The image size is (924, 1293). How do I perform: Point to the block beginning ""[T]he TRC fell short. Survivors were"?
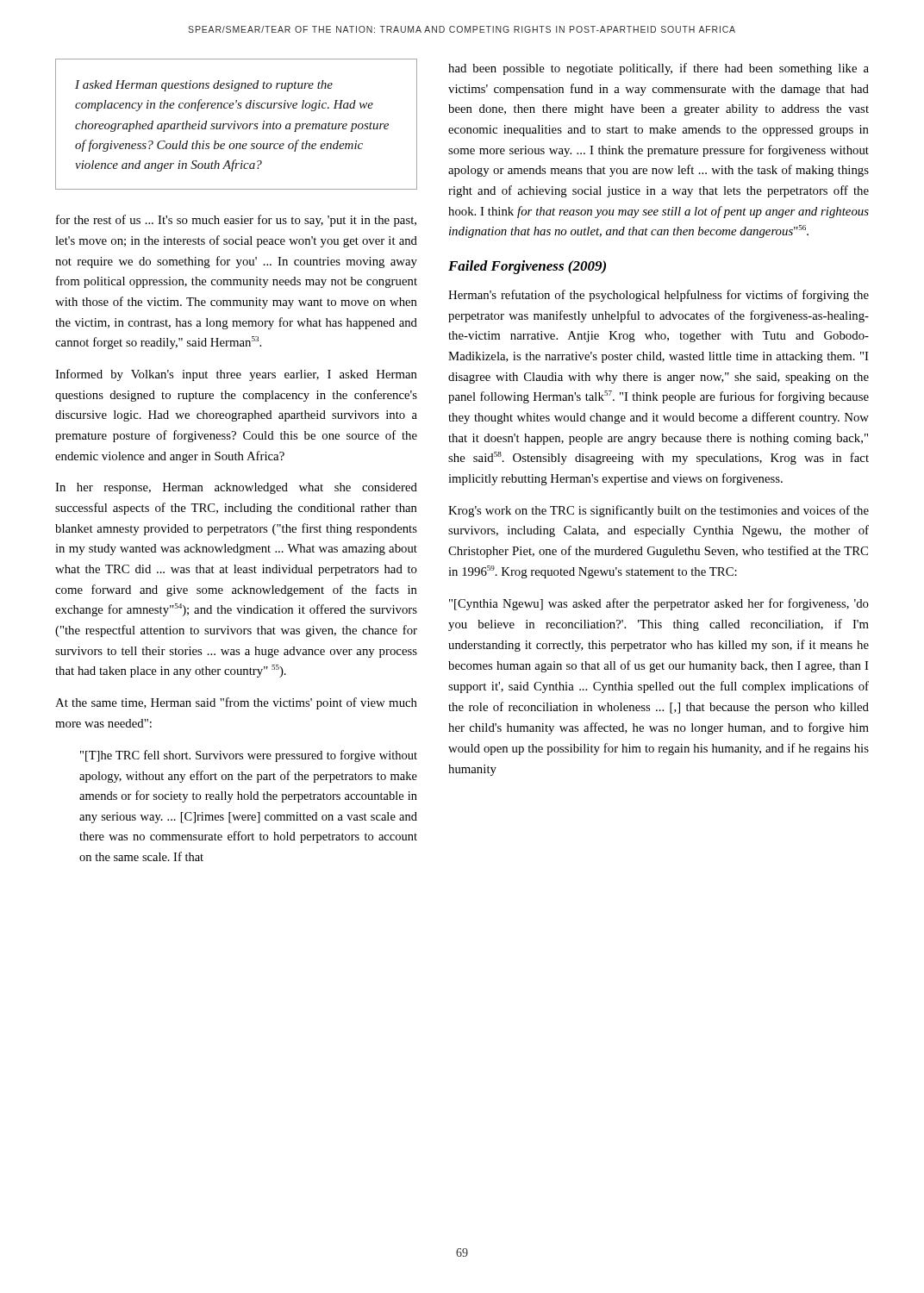(248, 806)
